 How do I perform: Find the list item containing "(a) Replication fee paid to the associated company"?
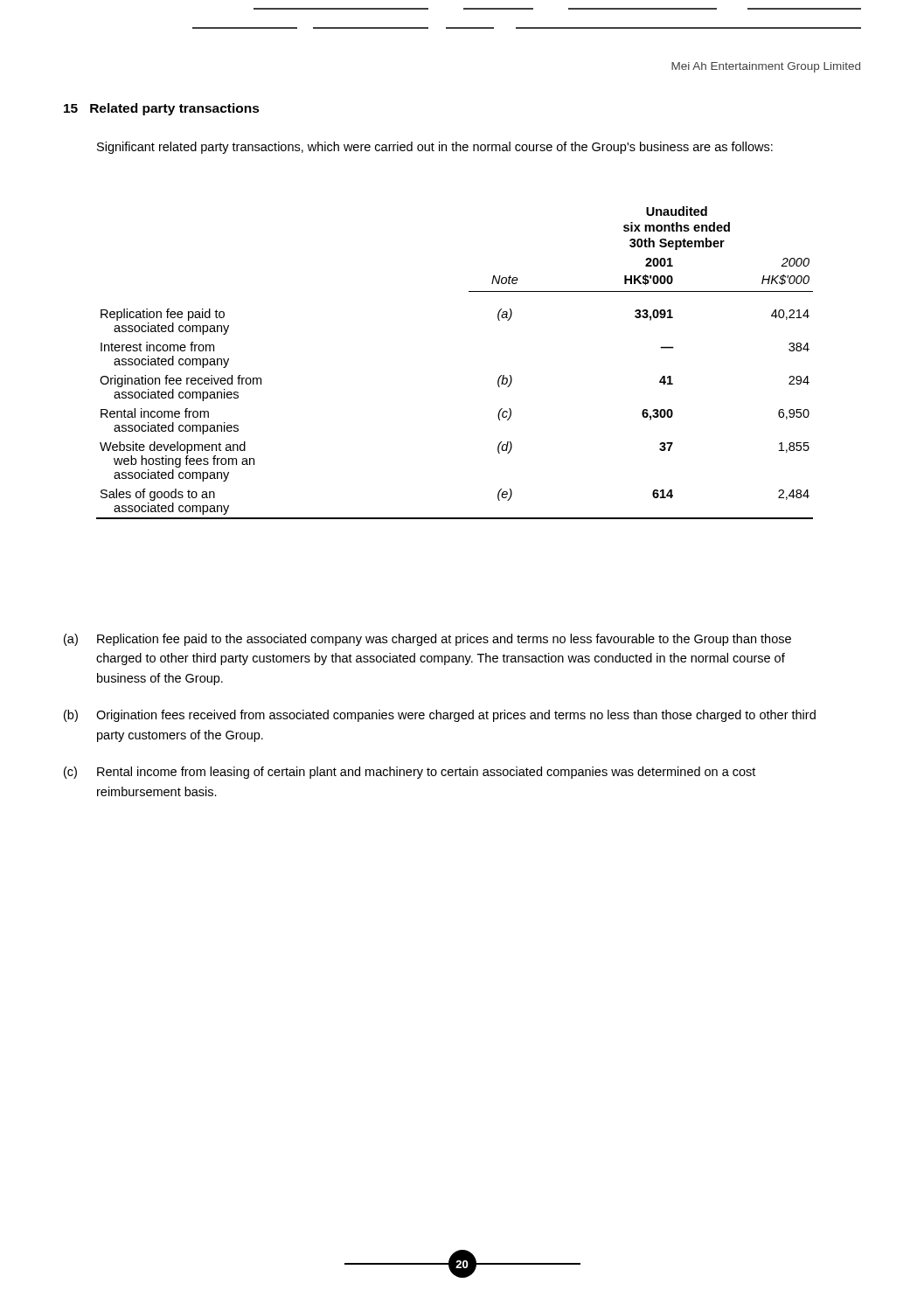(x=443, y=659)
